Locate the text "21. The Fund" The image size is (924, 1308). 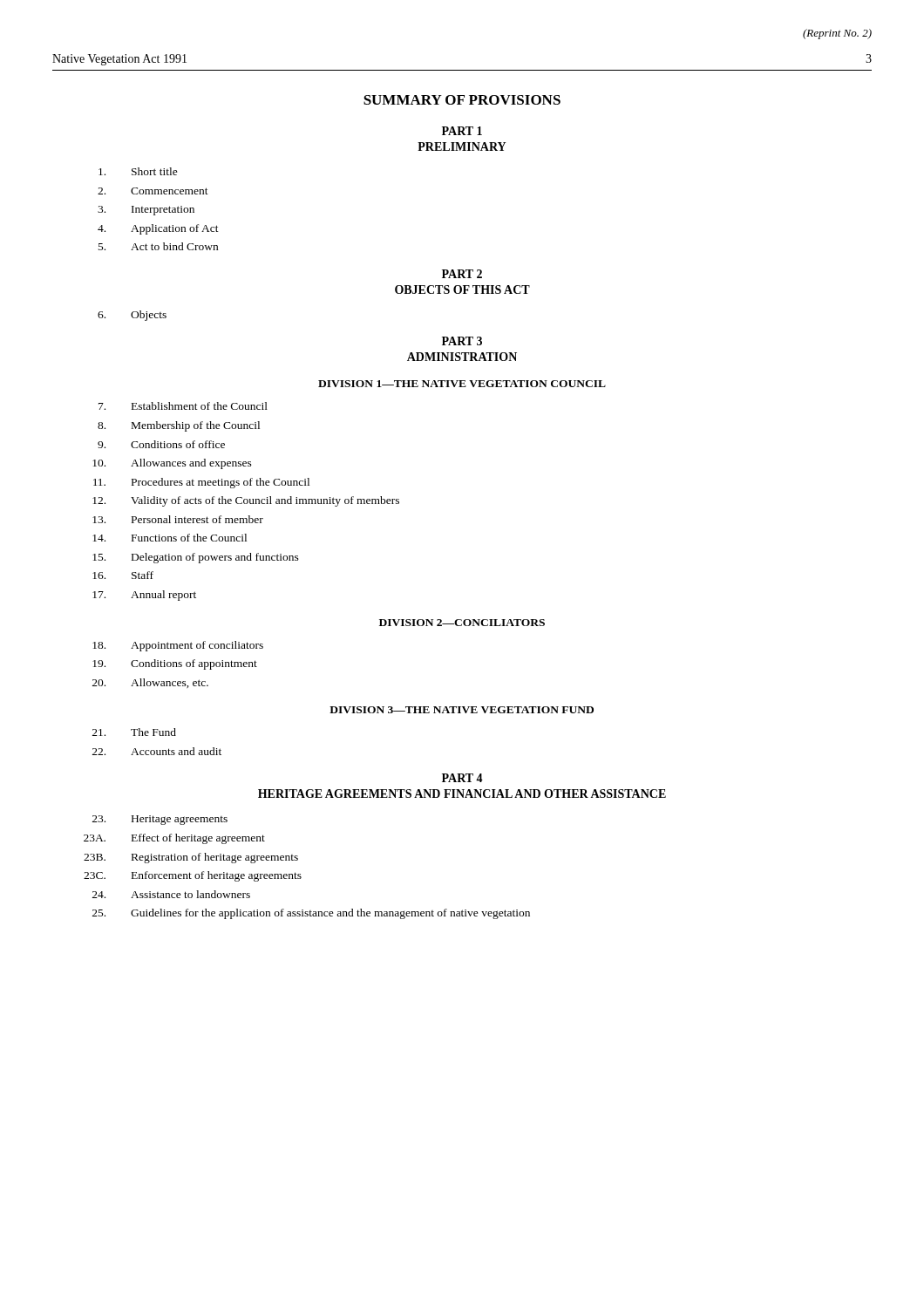(134, 732)
